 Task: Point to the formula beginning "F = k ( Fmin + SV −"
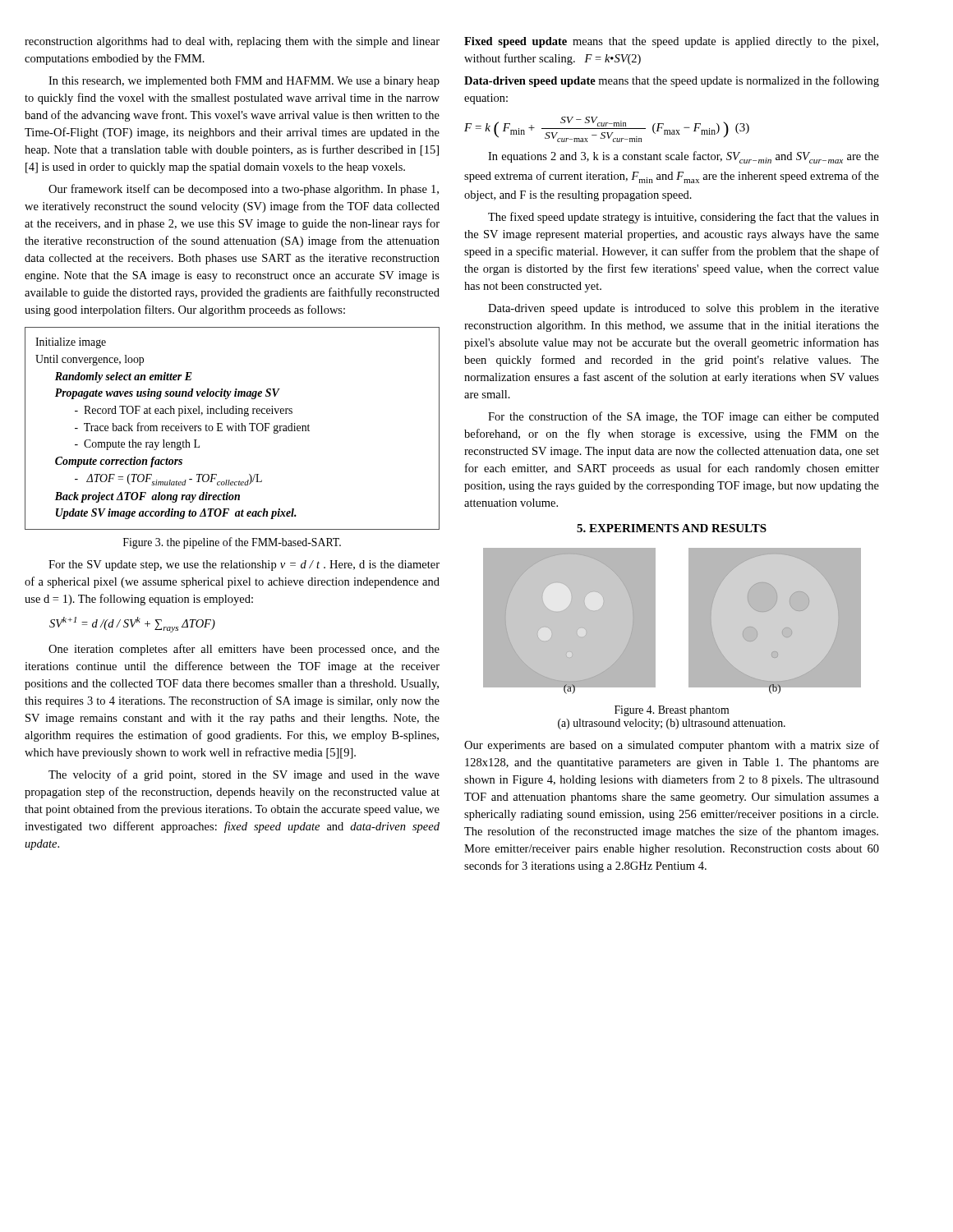(607, 128)
